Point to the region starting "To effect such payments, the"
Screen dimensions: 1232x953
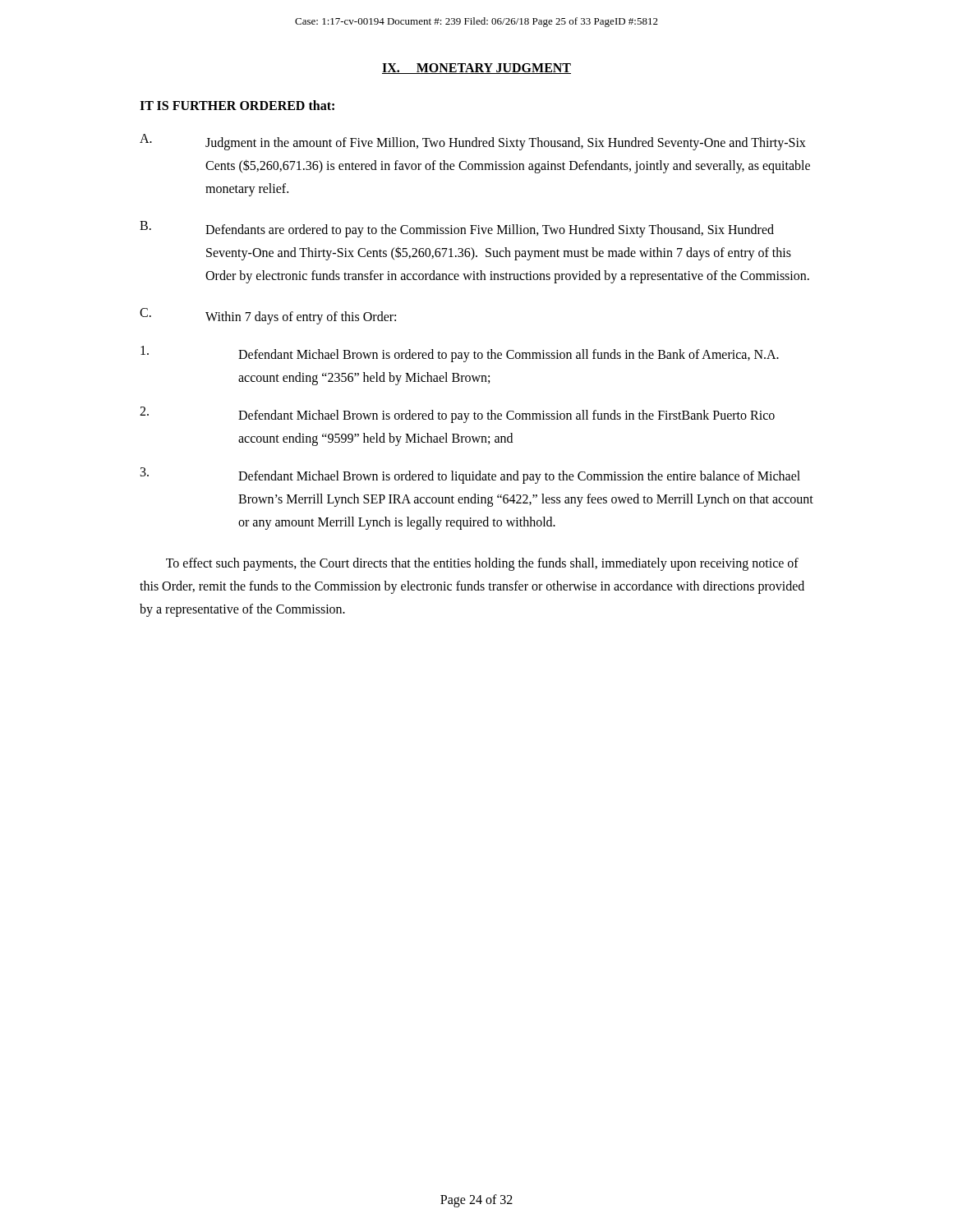pos(472,586)
